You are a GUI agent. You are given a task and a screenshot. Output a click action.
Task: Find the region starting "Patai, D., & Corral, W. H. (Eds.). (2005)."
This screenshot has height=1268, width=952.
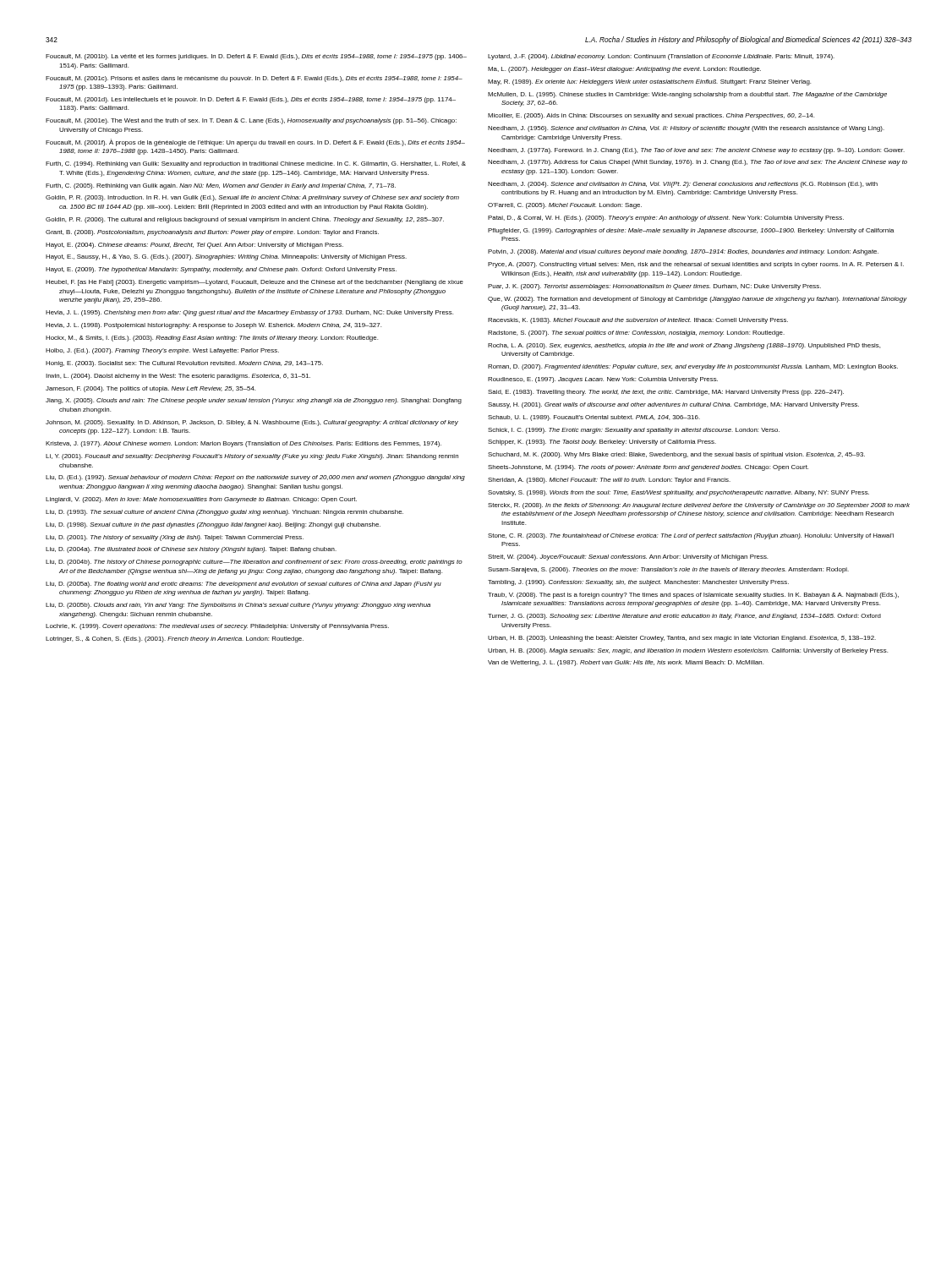point(666,218)
